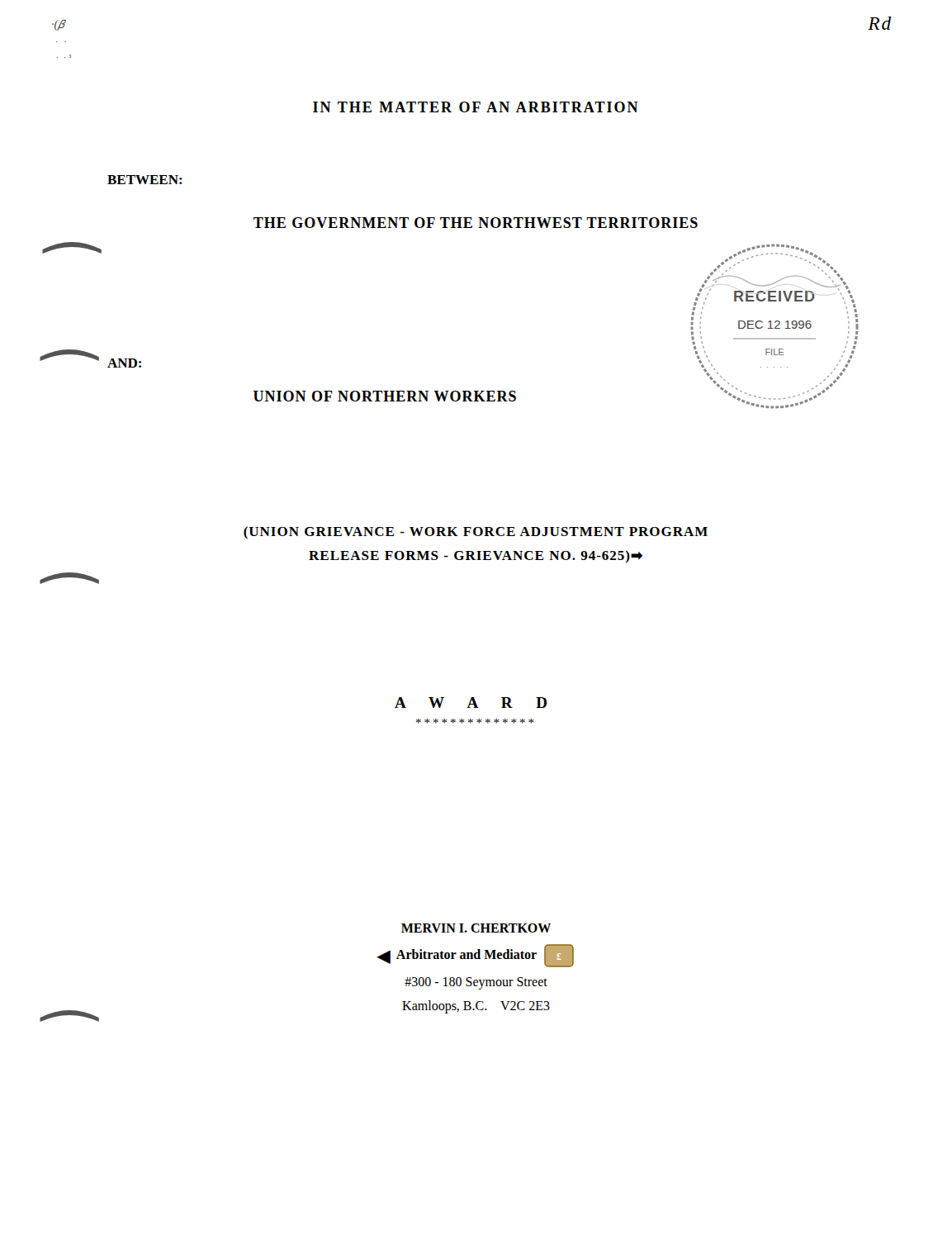Select the passage starting "THE GOVERNMENT OF THE NORTHWEST TERRITORIES"
This screenshot has height=1239, width=952.
(x=476, y=223)
